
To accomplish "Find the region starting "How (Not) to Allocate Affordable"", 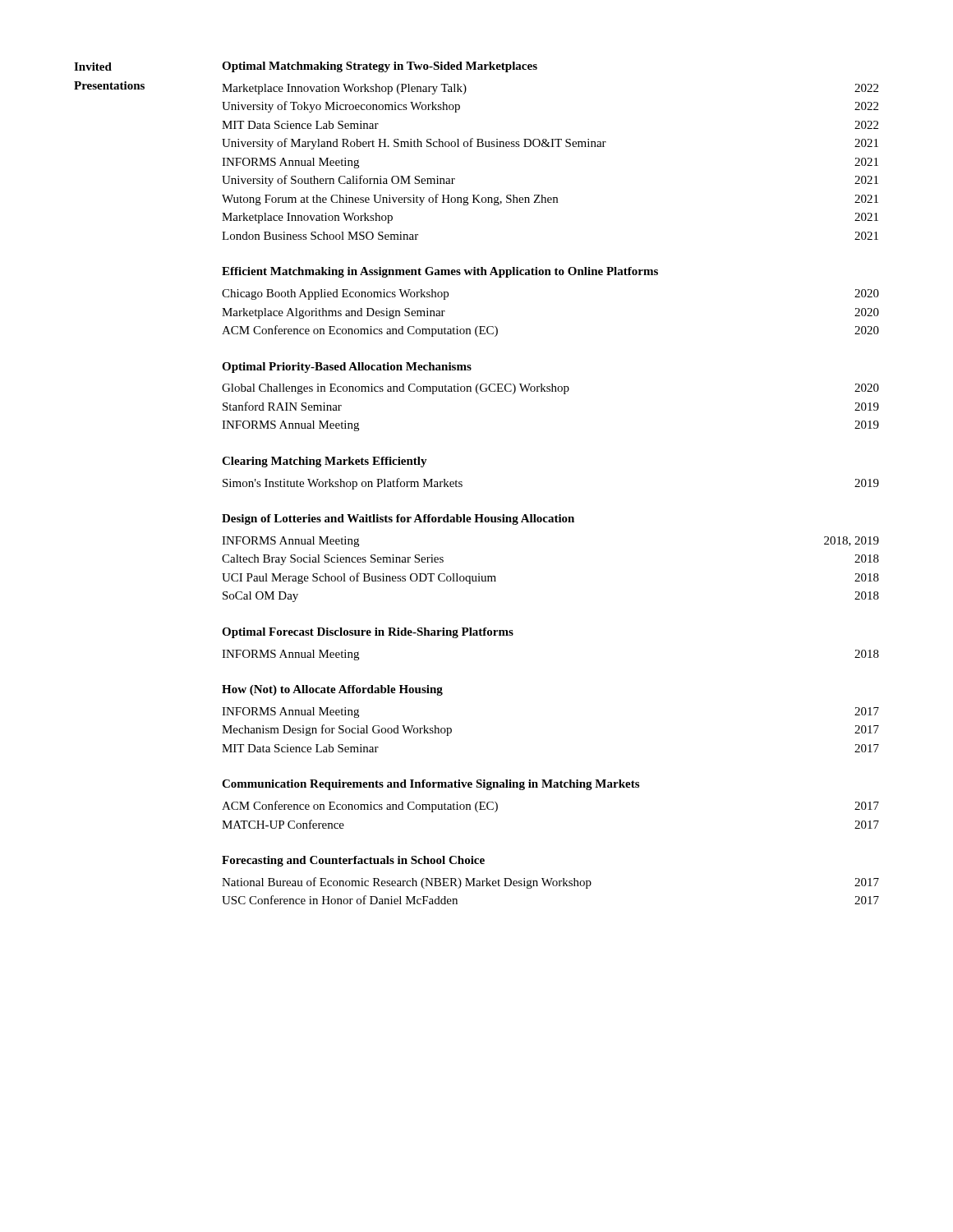I will pyautogui.click(x=332, y=689).
